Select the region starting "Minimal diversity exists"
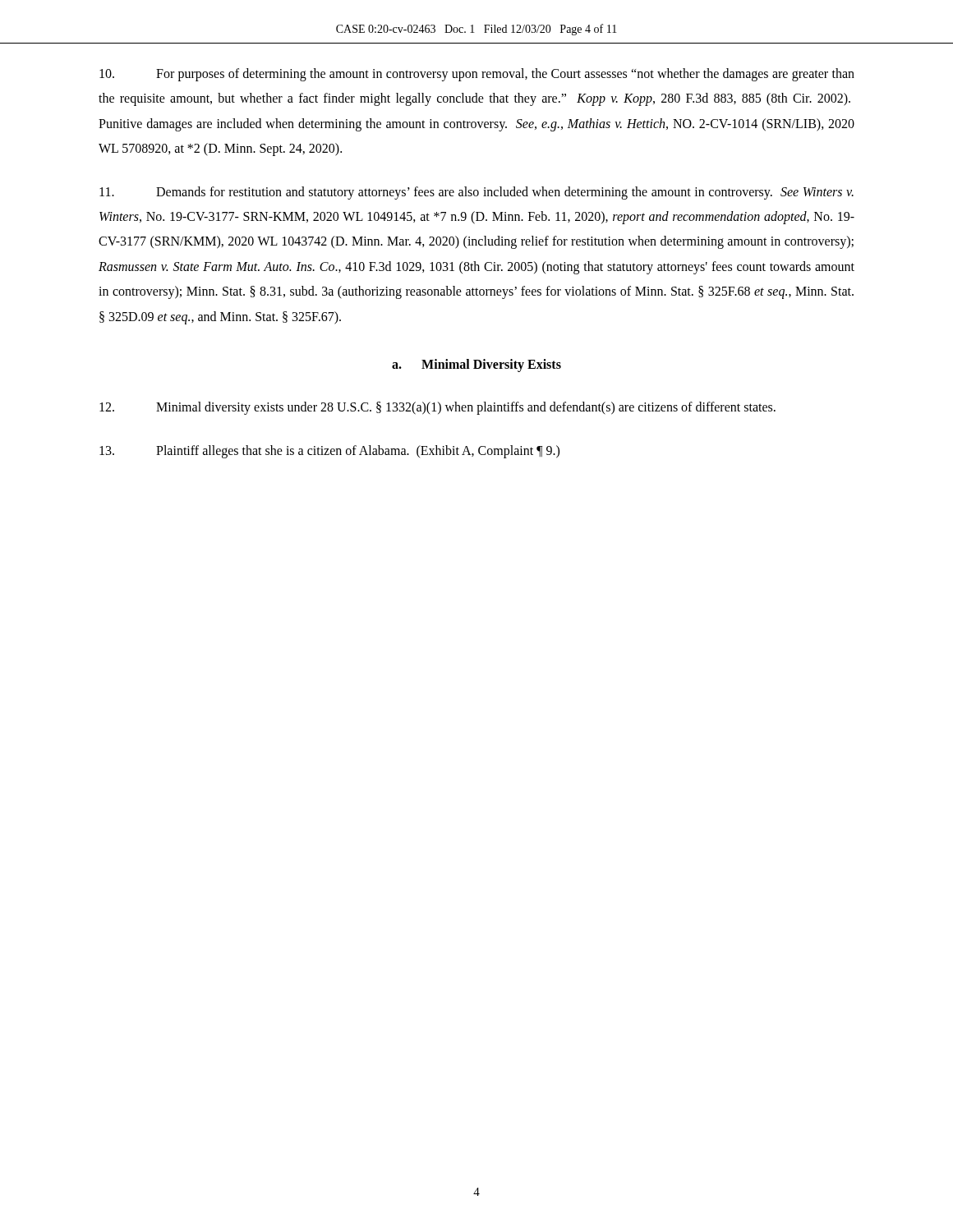This screenshot has width=953, height=1232. click(x=437, y=408)
